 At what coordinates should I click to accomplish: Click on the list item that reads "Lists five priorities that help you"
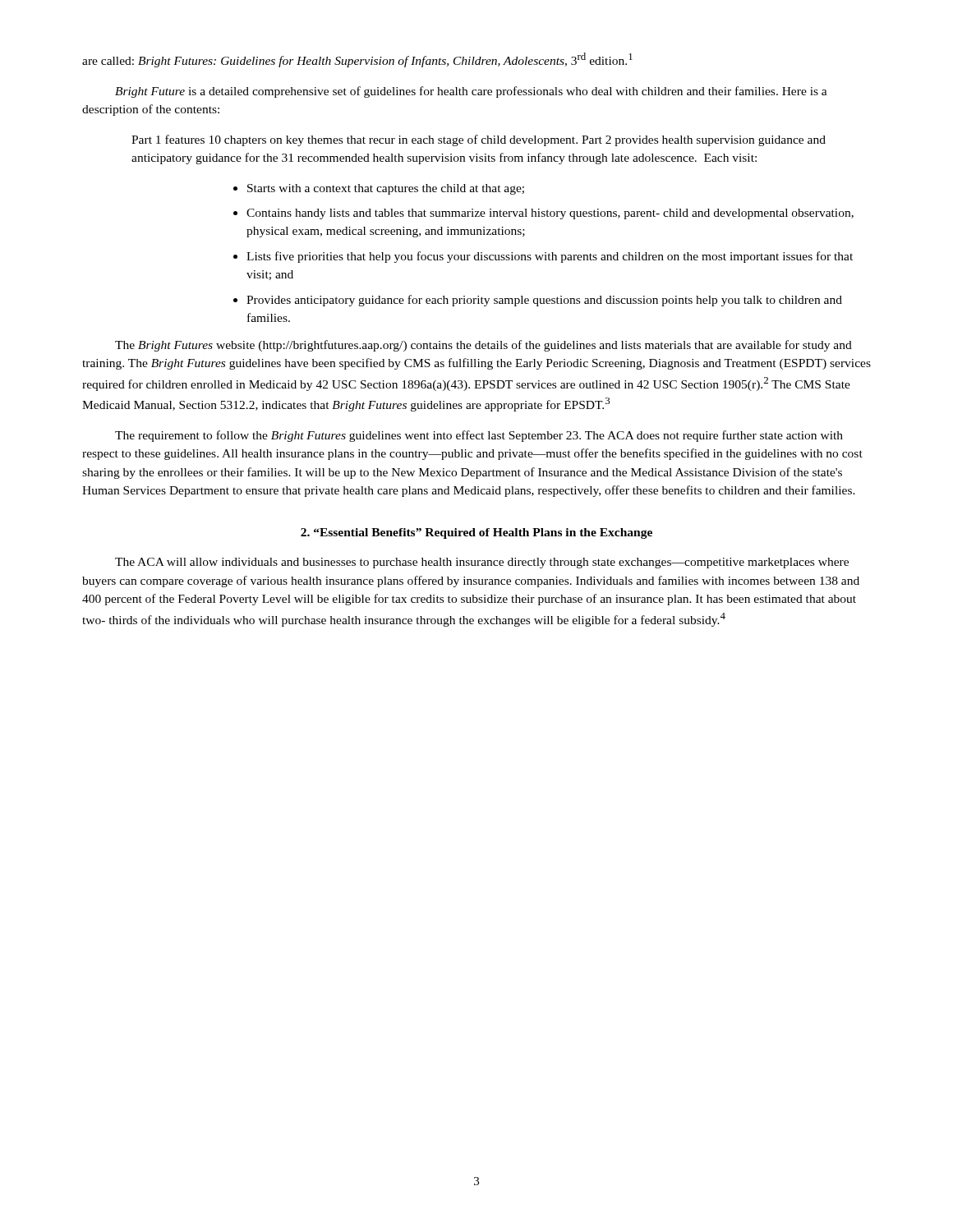pos(550,265)
